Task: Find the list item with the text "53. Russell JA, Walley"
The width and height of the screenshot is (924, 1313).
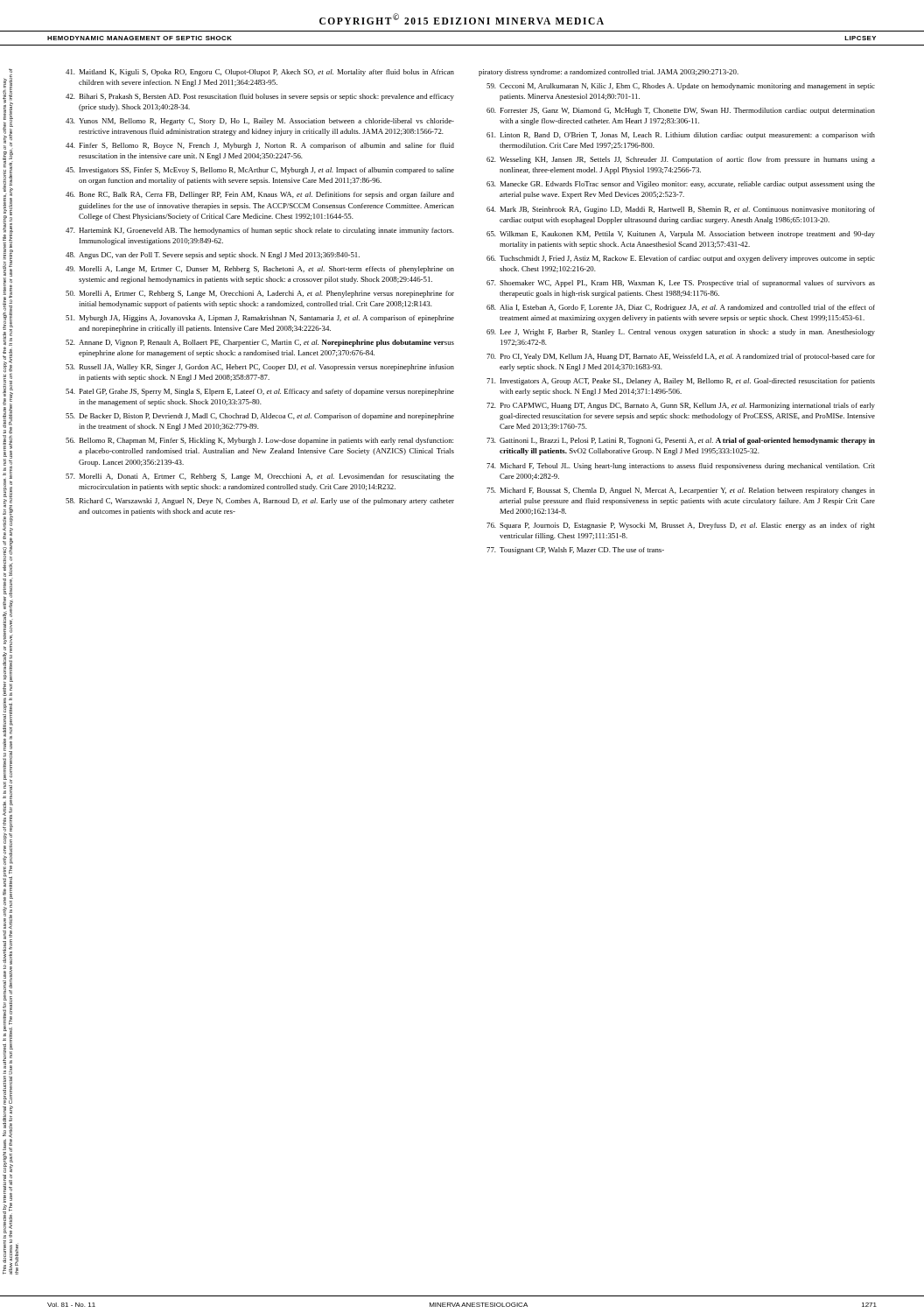Action: (256, 372)
